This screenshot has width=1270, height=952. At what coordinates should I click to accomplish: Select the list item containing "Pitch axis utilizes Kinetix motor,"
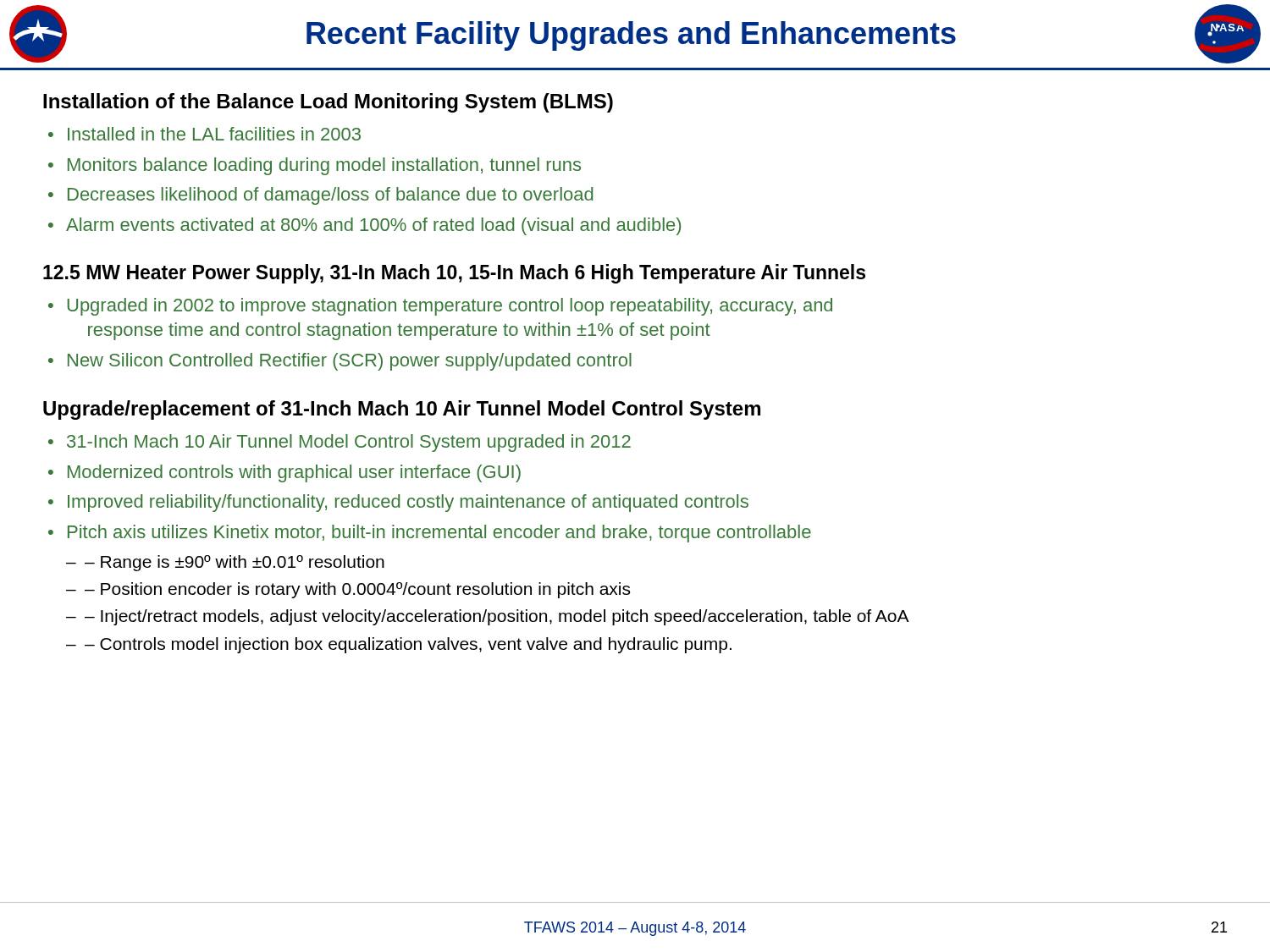tap(439, 532)
